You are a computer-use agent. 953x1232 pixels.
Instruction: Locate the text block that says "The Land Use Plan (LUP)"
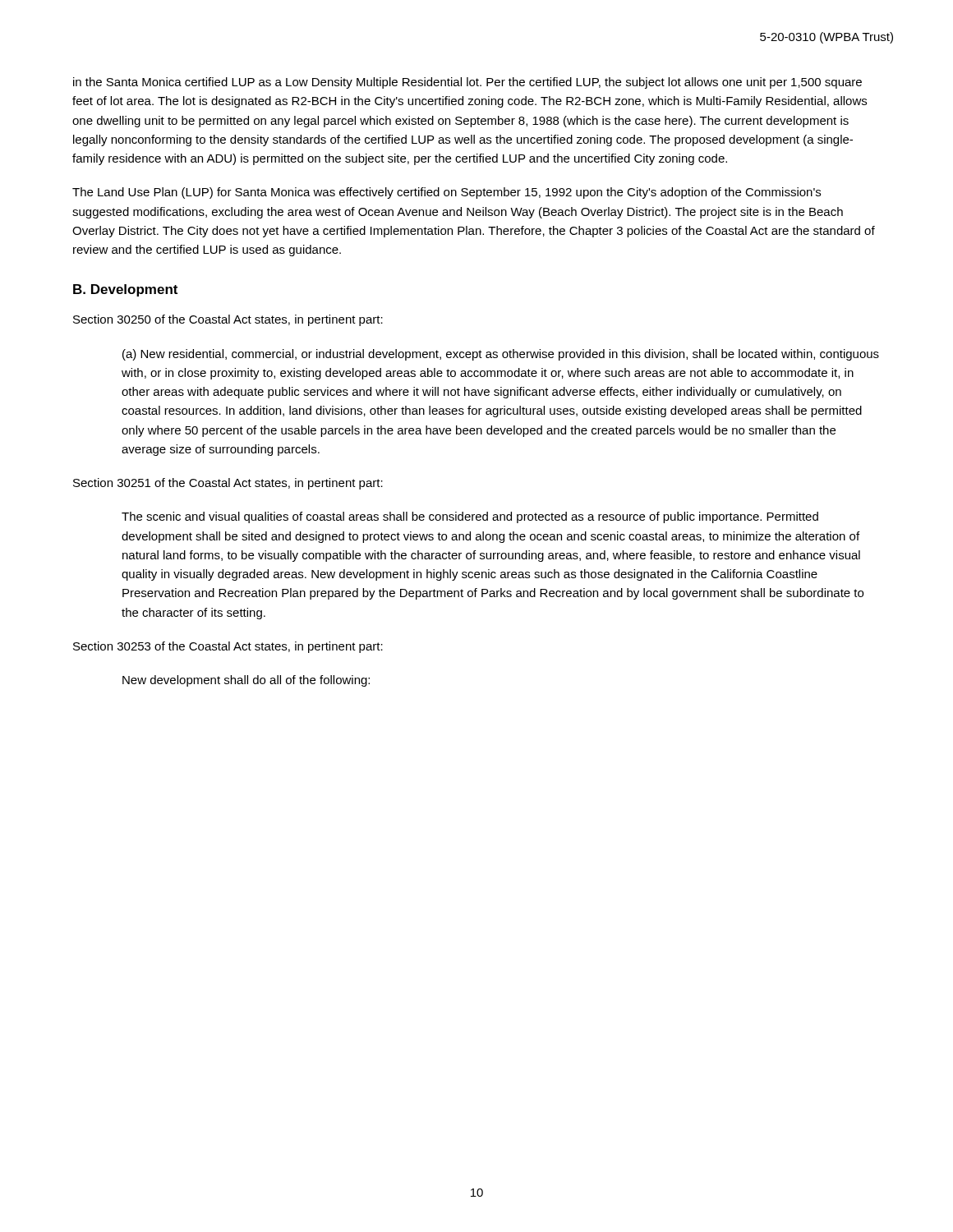(473, 221)
